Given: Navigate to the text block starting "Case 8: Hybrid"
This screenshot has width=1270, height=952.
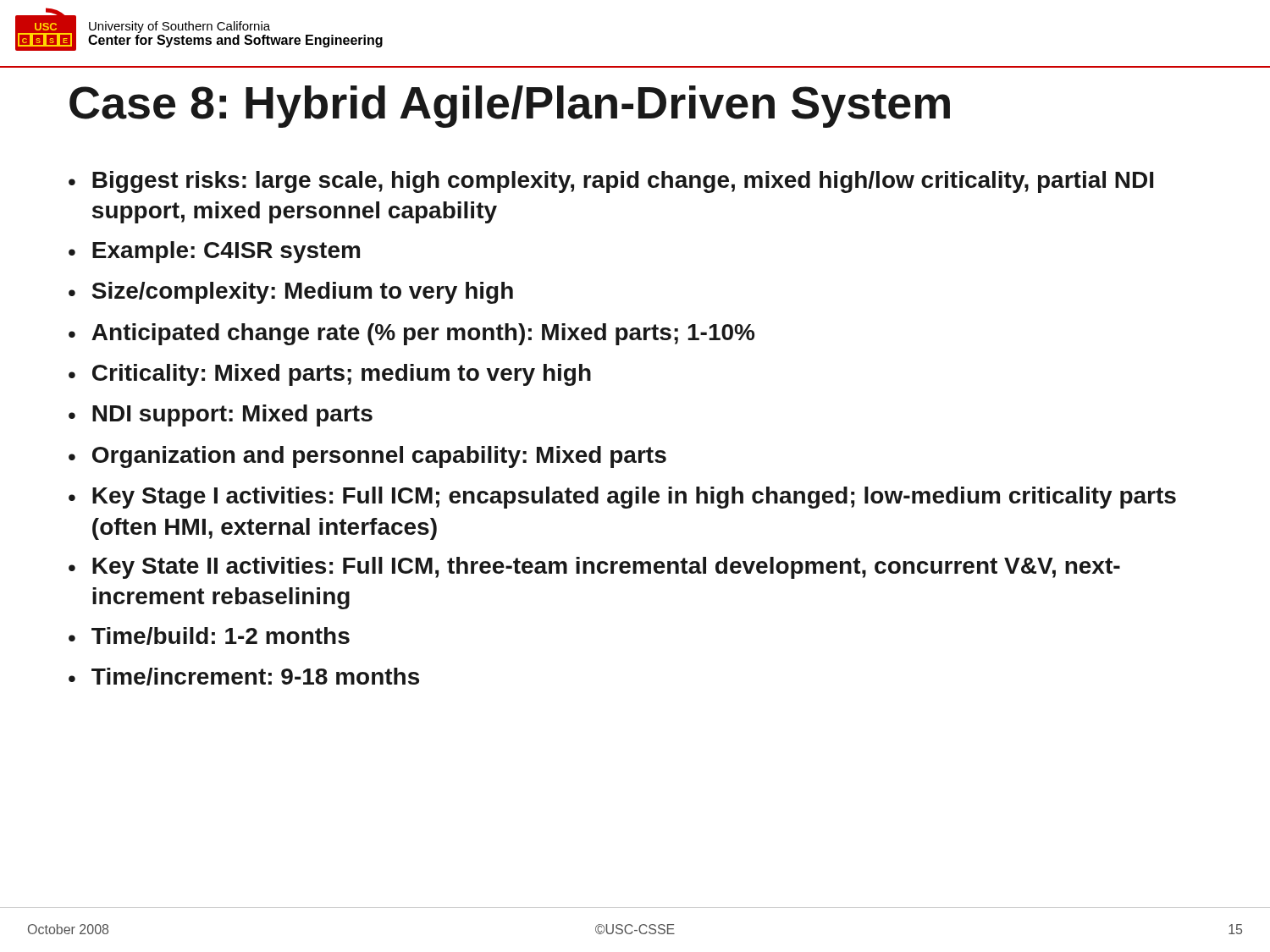Looking at the screenshot, I should point(635,102).
